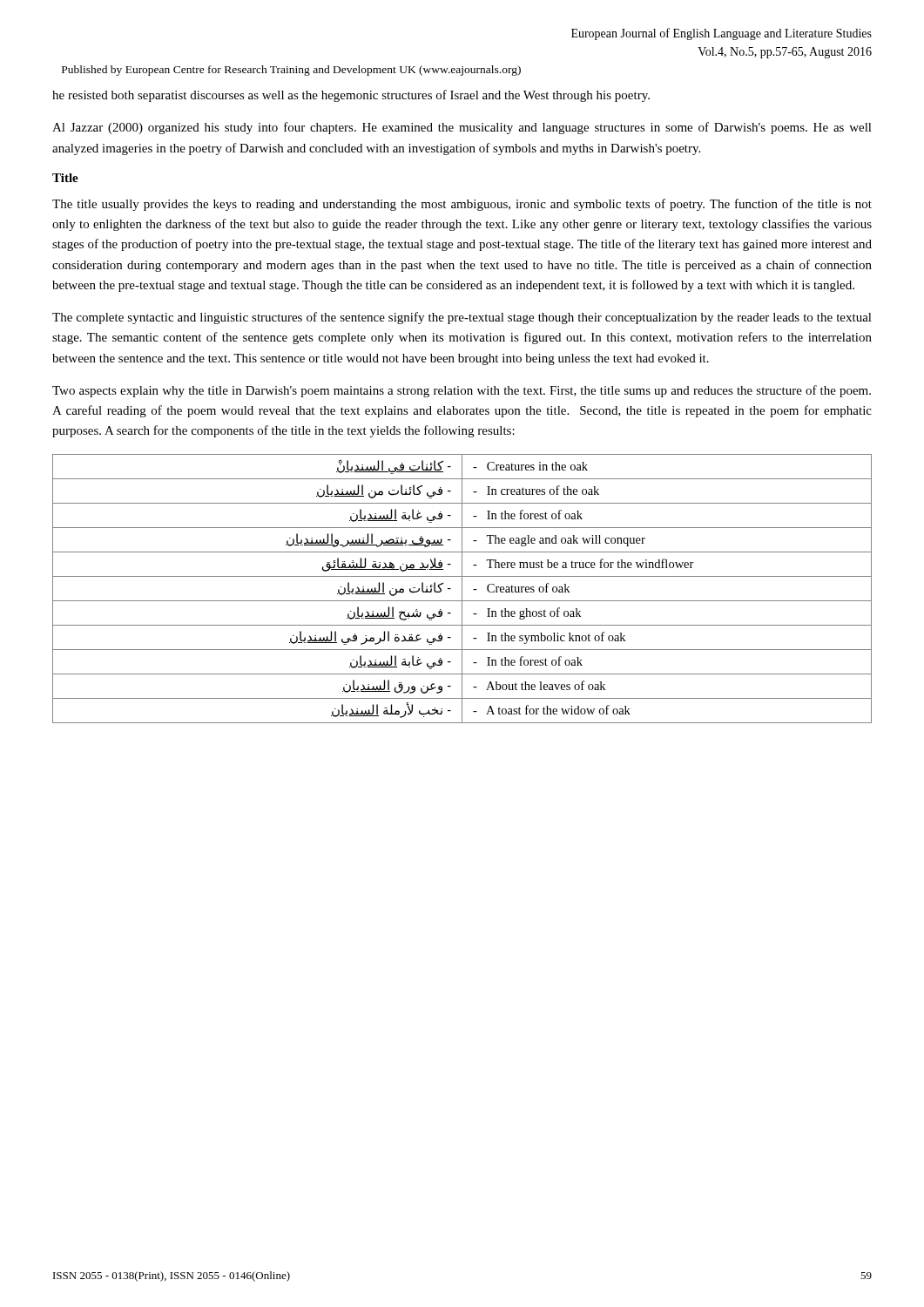
Task: Point to the block starting "he resisted both separatist discourses as"
Action: [351, 95]
